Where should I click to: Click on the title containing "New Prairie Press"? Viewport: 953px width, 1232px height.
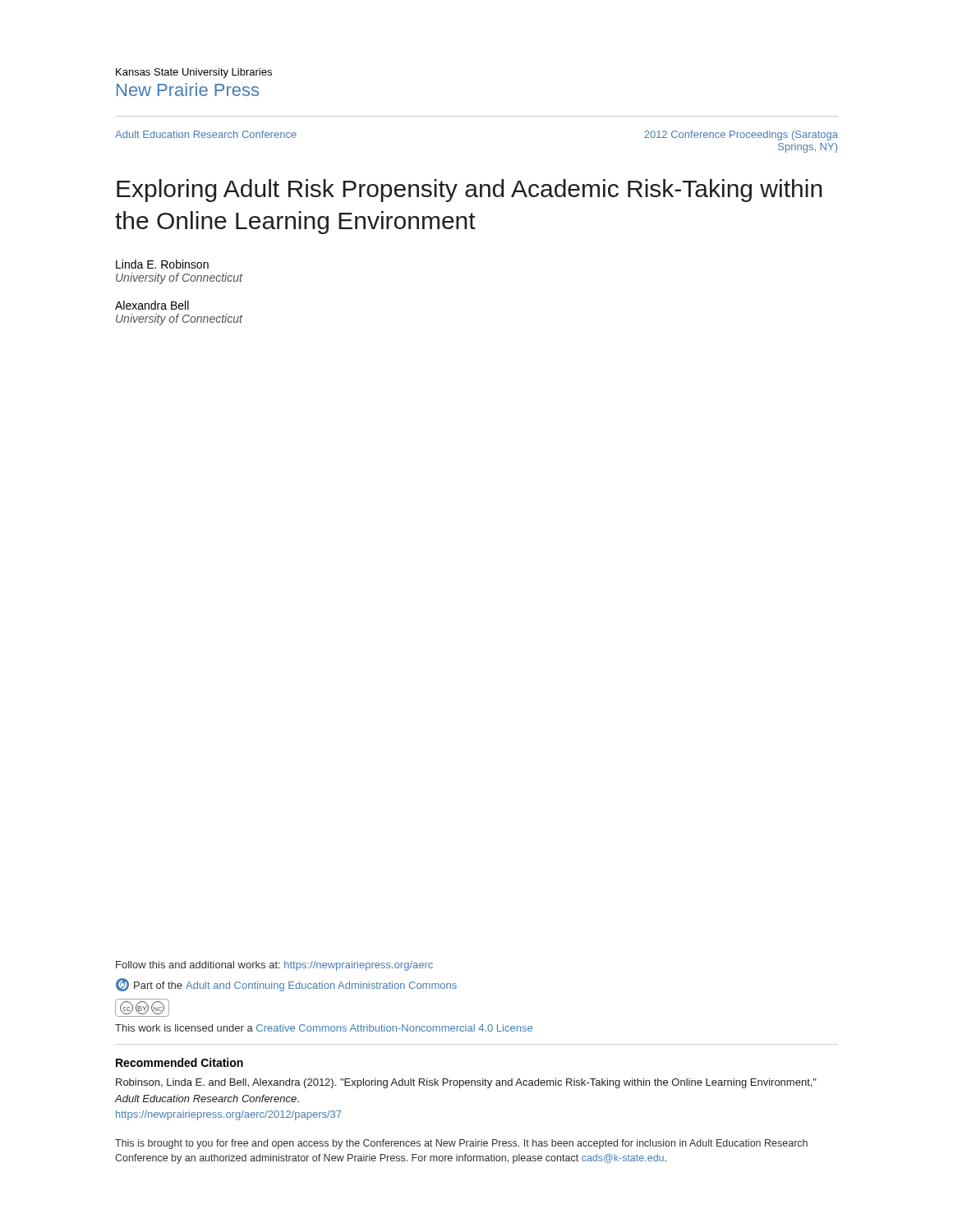coord(187,90)
